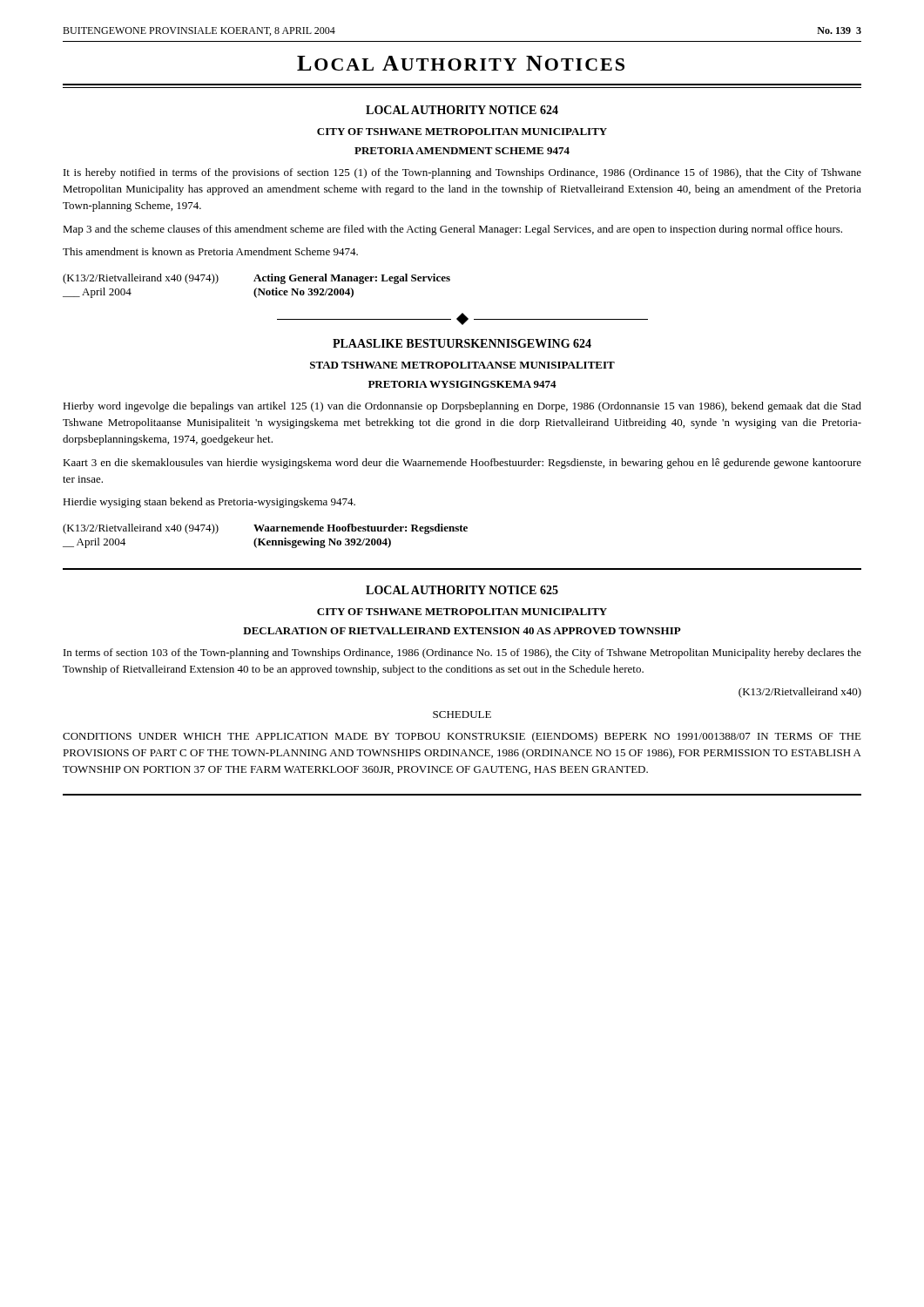This screenshot has width=924, height=1307.
Task: Select the text starting "Map 3 and"
Action: [x=453, y=228]
